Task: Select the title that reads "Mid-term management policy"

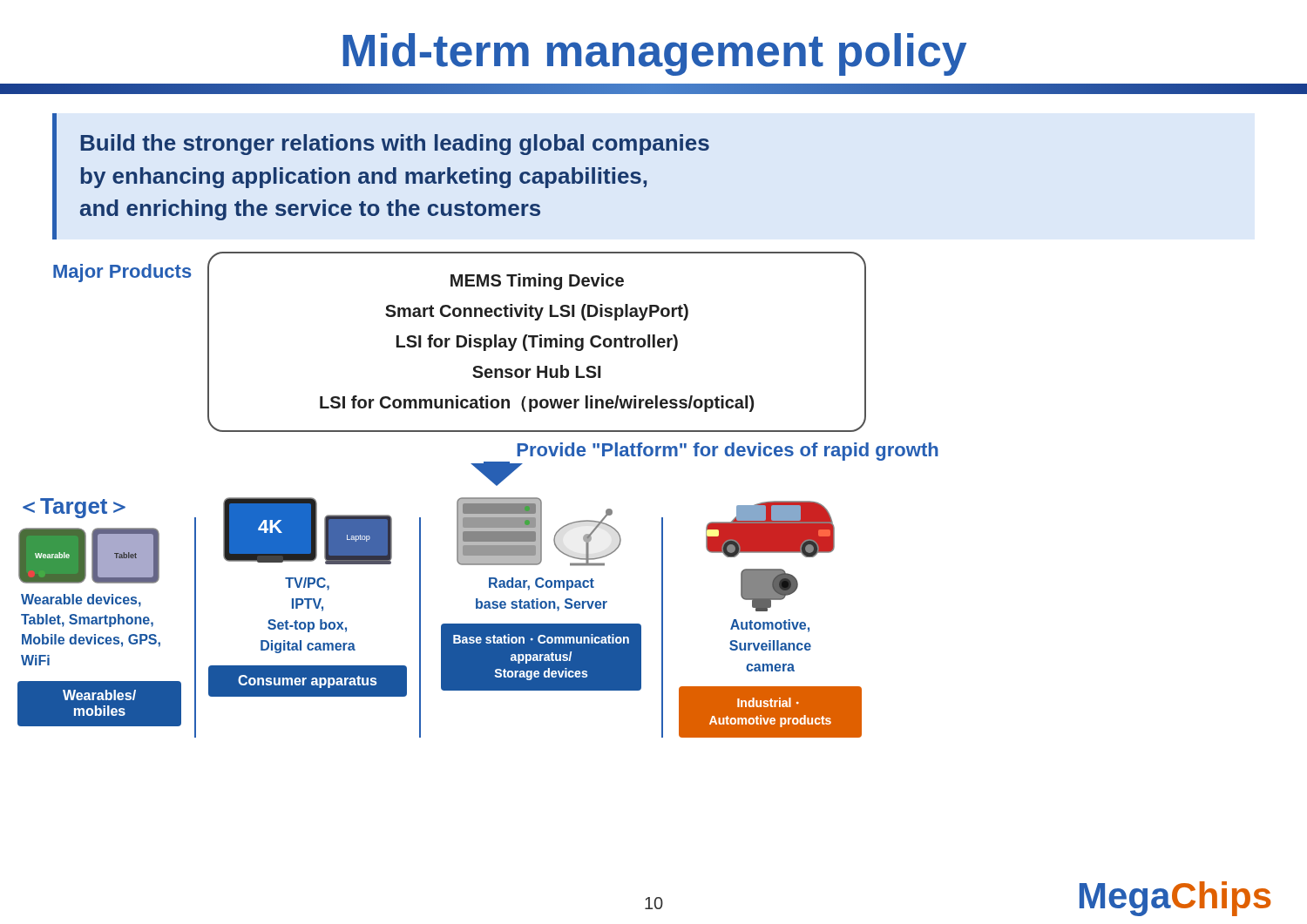Action: [x=654, y=50]
